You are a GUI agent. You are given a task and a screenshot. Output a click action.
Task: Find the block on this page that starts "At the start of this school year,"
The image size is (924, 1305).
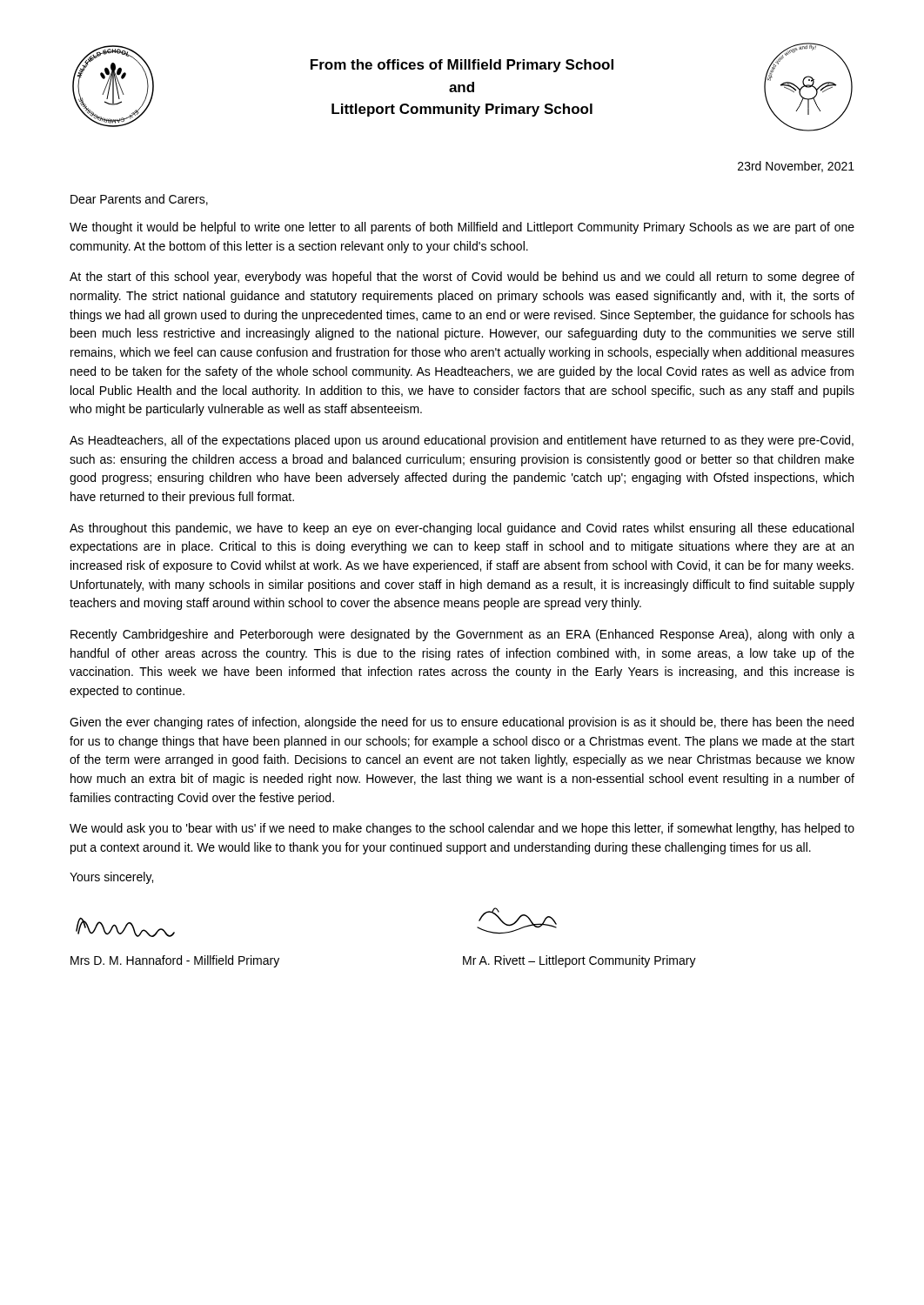(x=462, y=343)
